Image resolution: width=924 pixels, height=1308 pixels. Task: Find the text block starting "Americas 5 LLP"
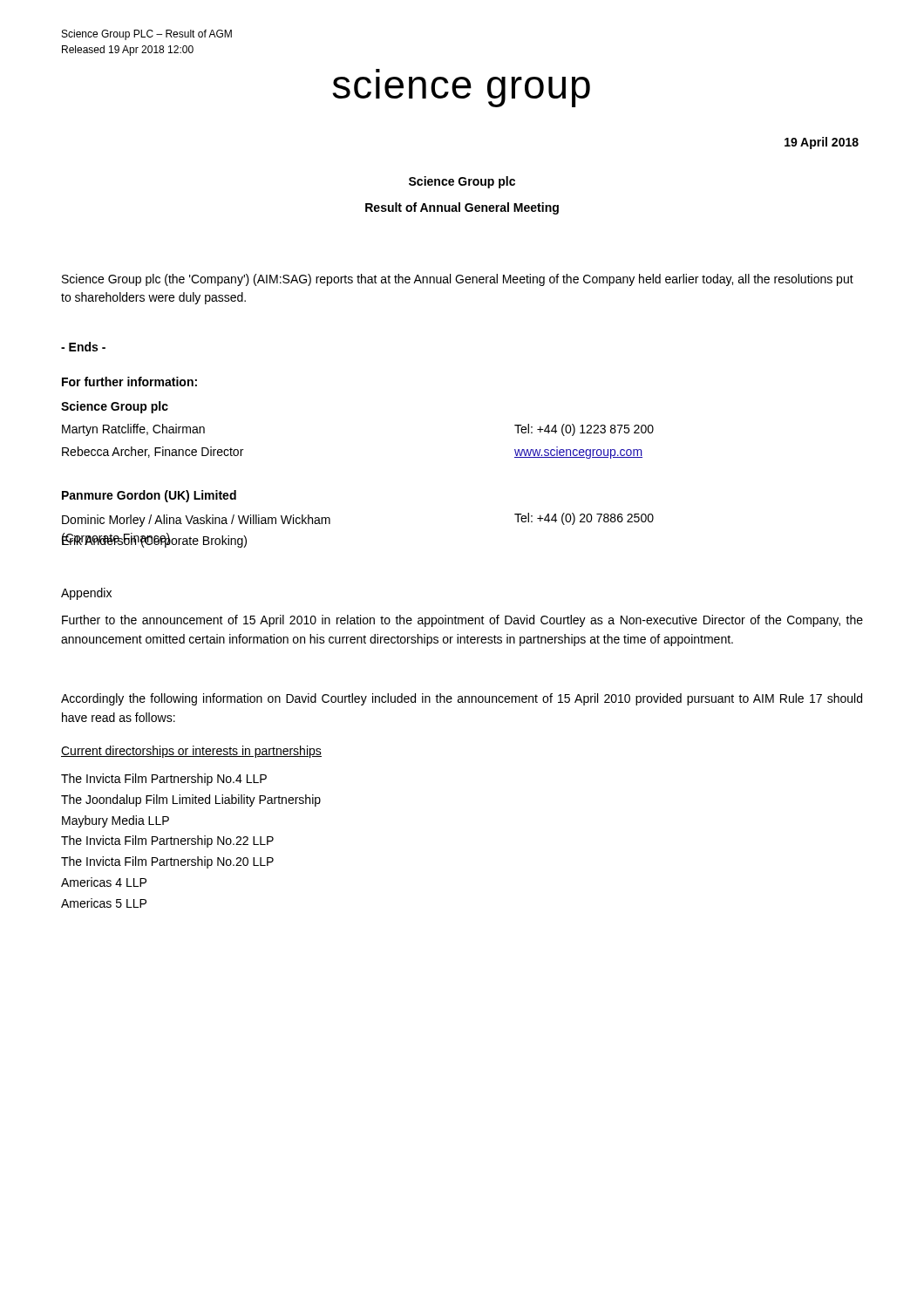pyautogui.click(x=104, y=903)
